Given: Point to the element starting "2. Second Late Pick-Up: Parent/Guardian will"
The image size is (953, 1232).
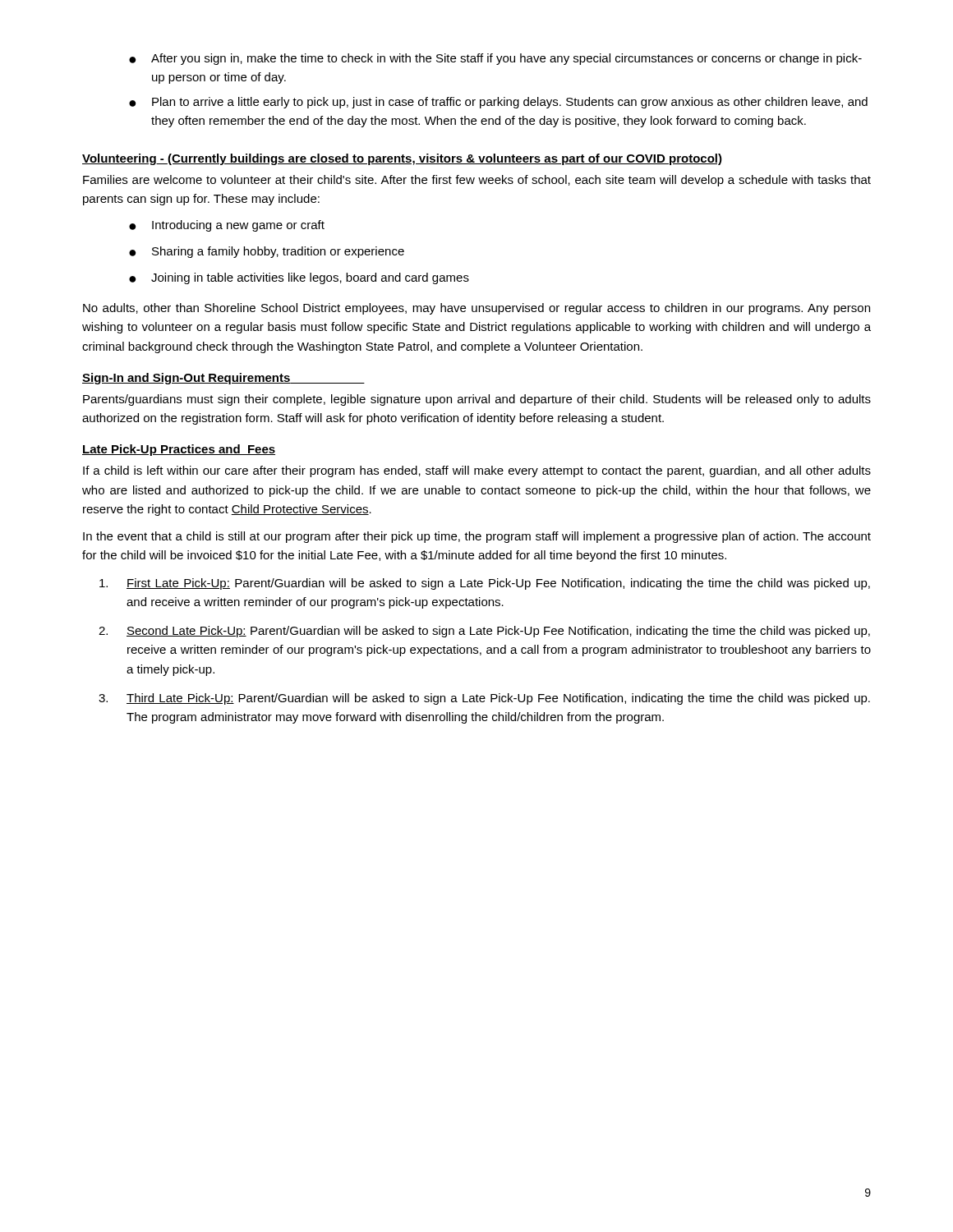Looking at the screenshot, I should (x=485, y=650).
